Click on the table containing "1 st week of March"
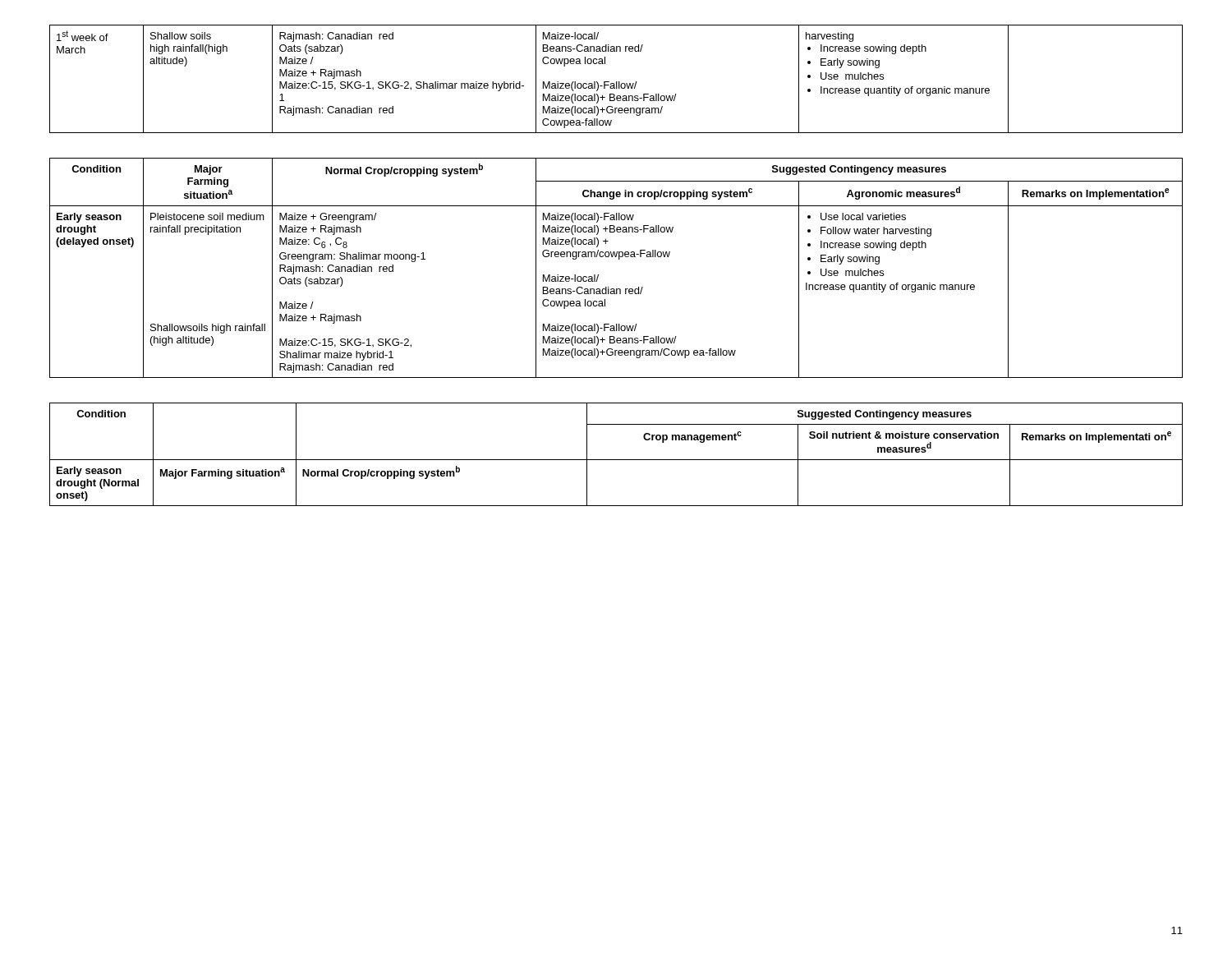This screenshot has width=1232, height=953. coord(616,79)
